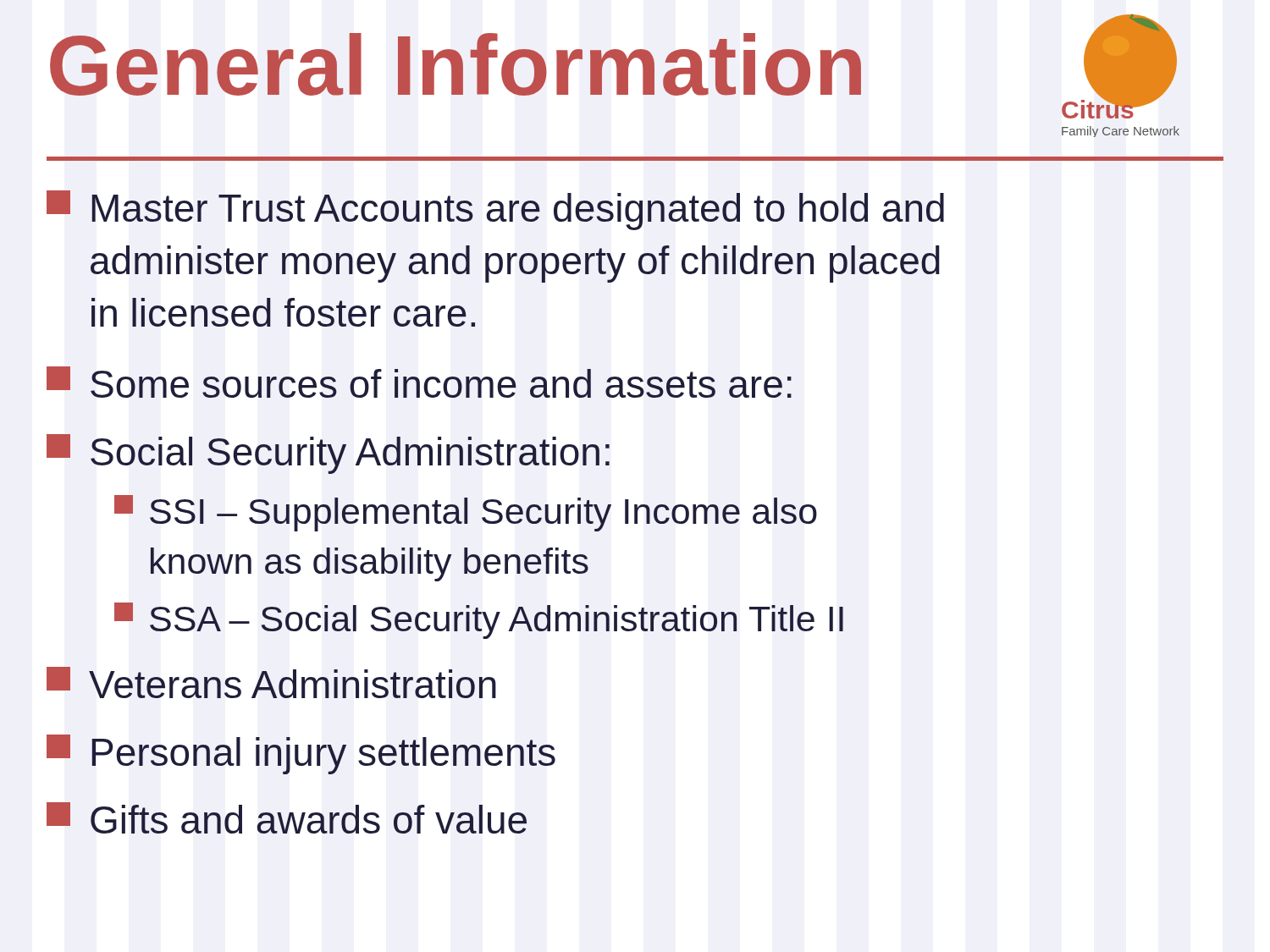This screenshot has height=952, width=1270.
Task: Locate the list item containing "SSI – Supplemental Security Income alsoknown as"
Action: 466,536
